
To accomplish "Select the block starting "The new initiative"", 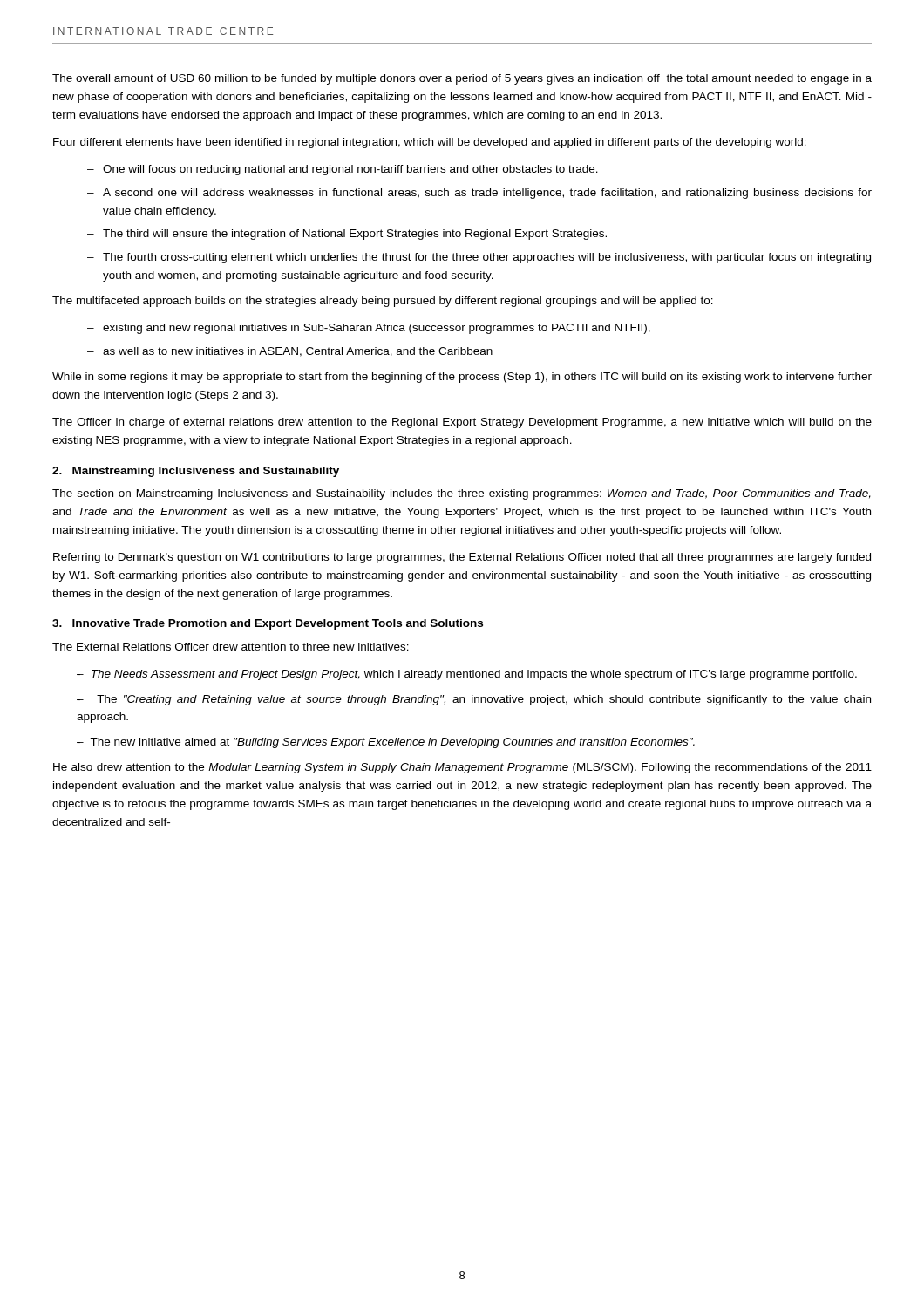I will (x=386, y=742).
